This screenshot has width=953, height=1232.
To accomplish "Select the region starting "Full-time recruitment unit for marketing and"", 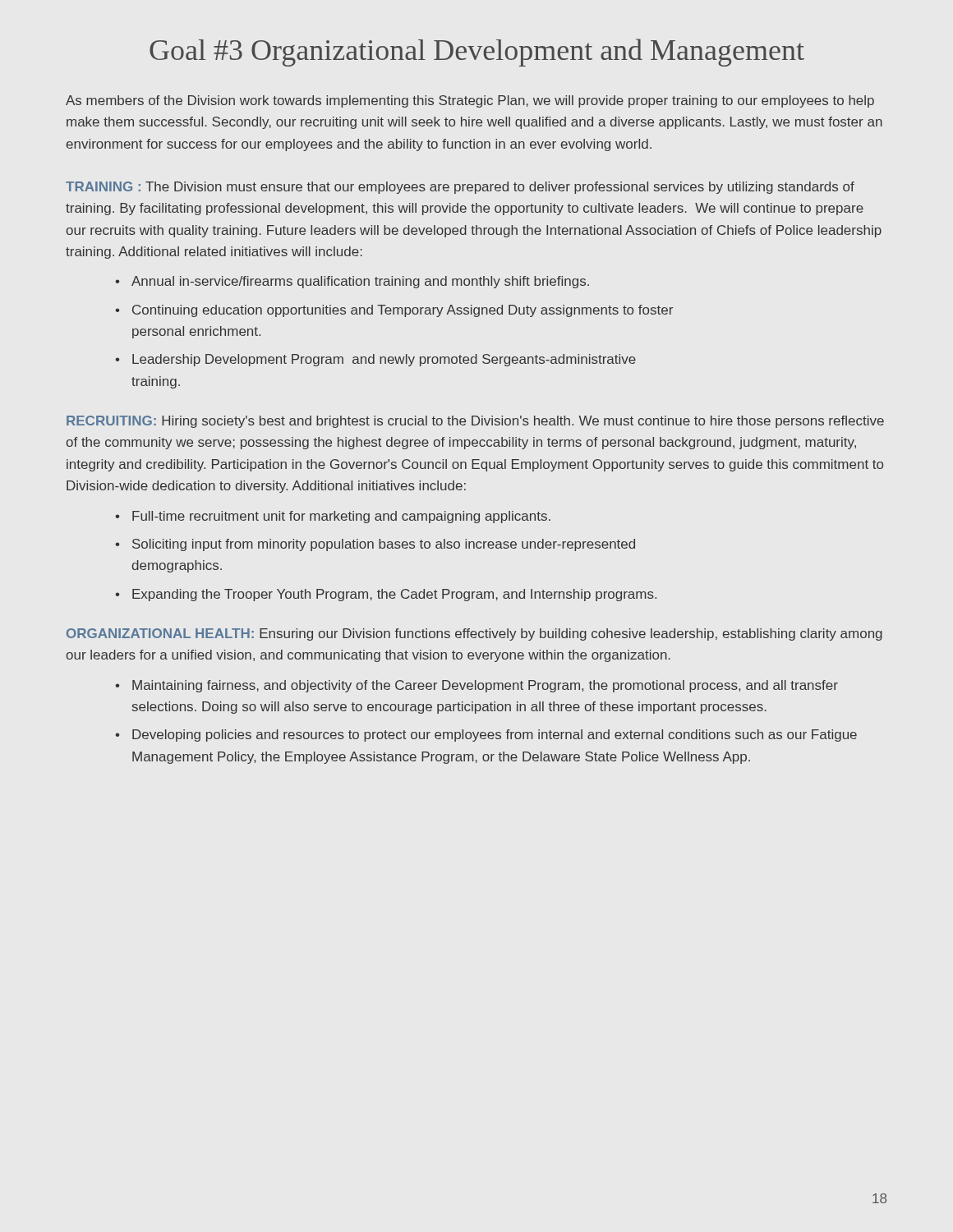I will point(341,516).
